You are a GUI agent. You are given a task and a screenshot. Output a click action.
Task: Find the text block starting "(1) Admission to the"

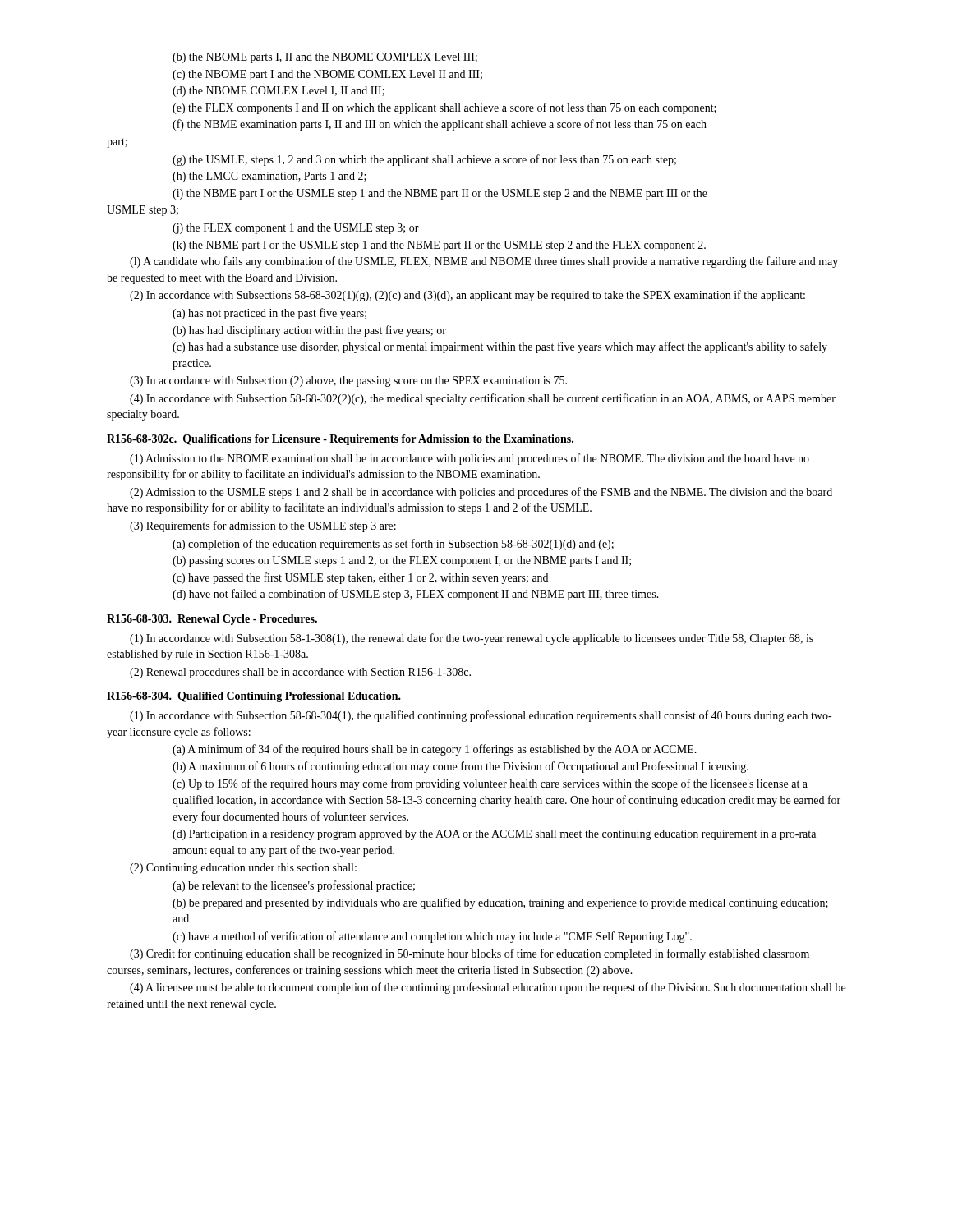coord(458,466)
